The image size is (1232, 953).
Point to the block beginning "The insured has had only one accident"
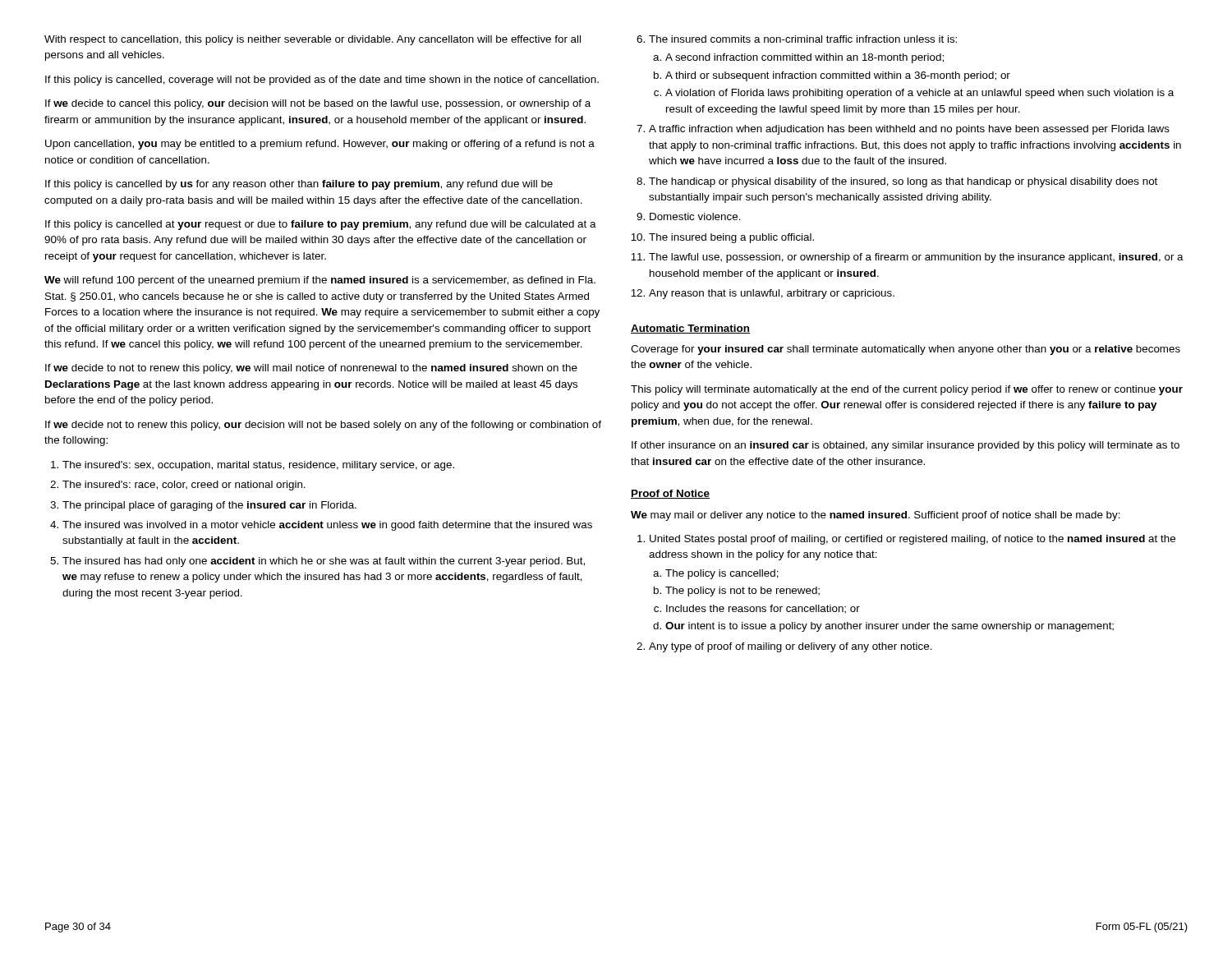point(324,577)
